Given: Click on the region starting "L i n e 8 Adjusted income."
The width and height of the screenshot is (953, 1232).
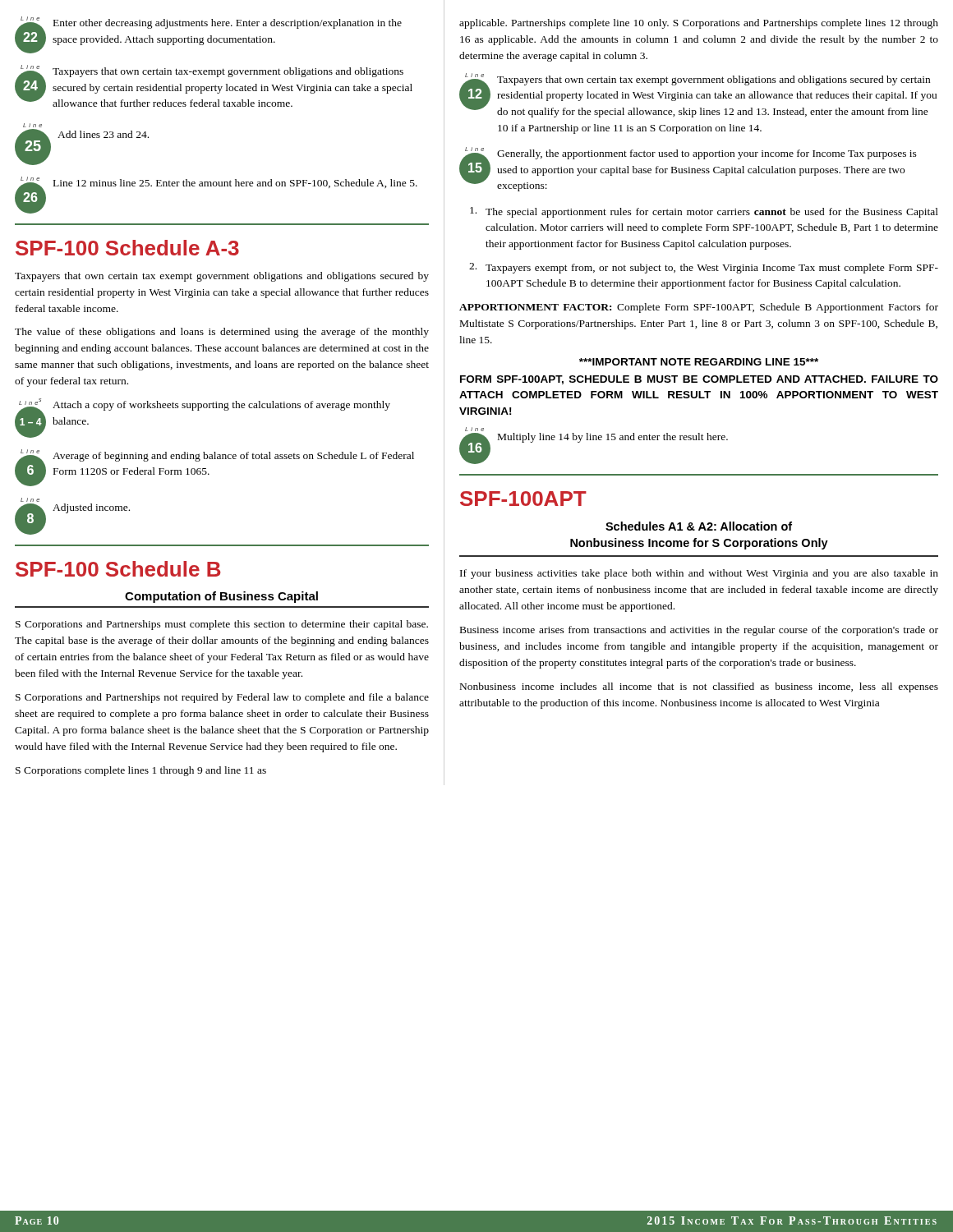Looking at the screenshot, I should 30,500.
